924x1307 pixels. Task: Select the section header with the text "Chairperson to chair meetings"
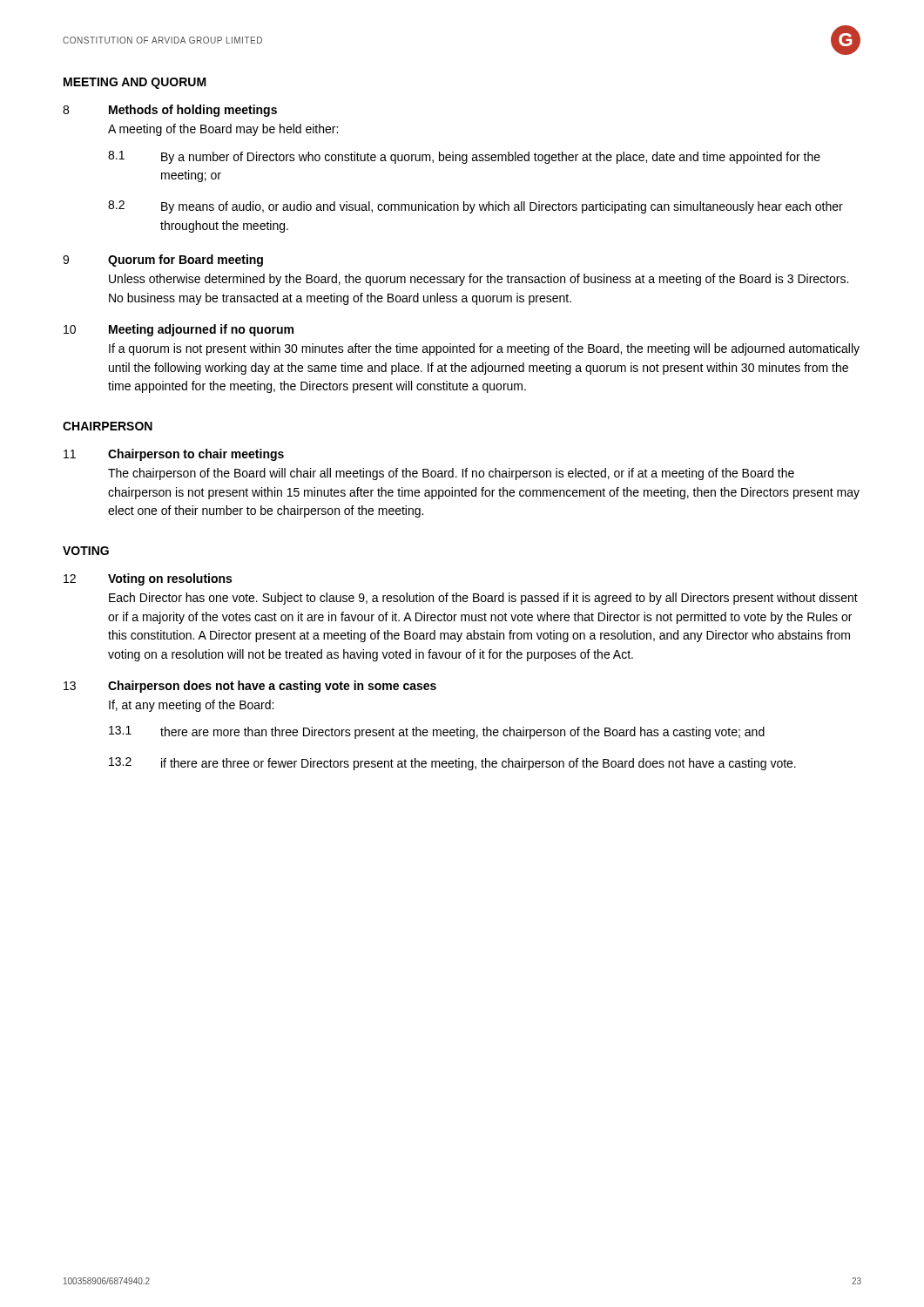click(x=196, y=454)
